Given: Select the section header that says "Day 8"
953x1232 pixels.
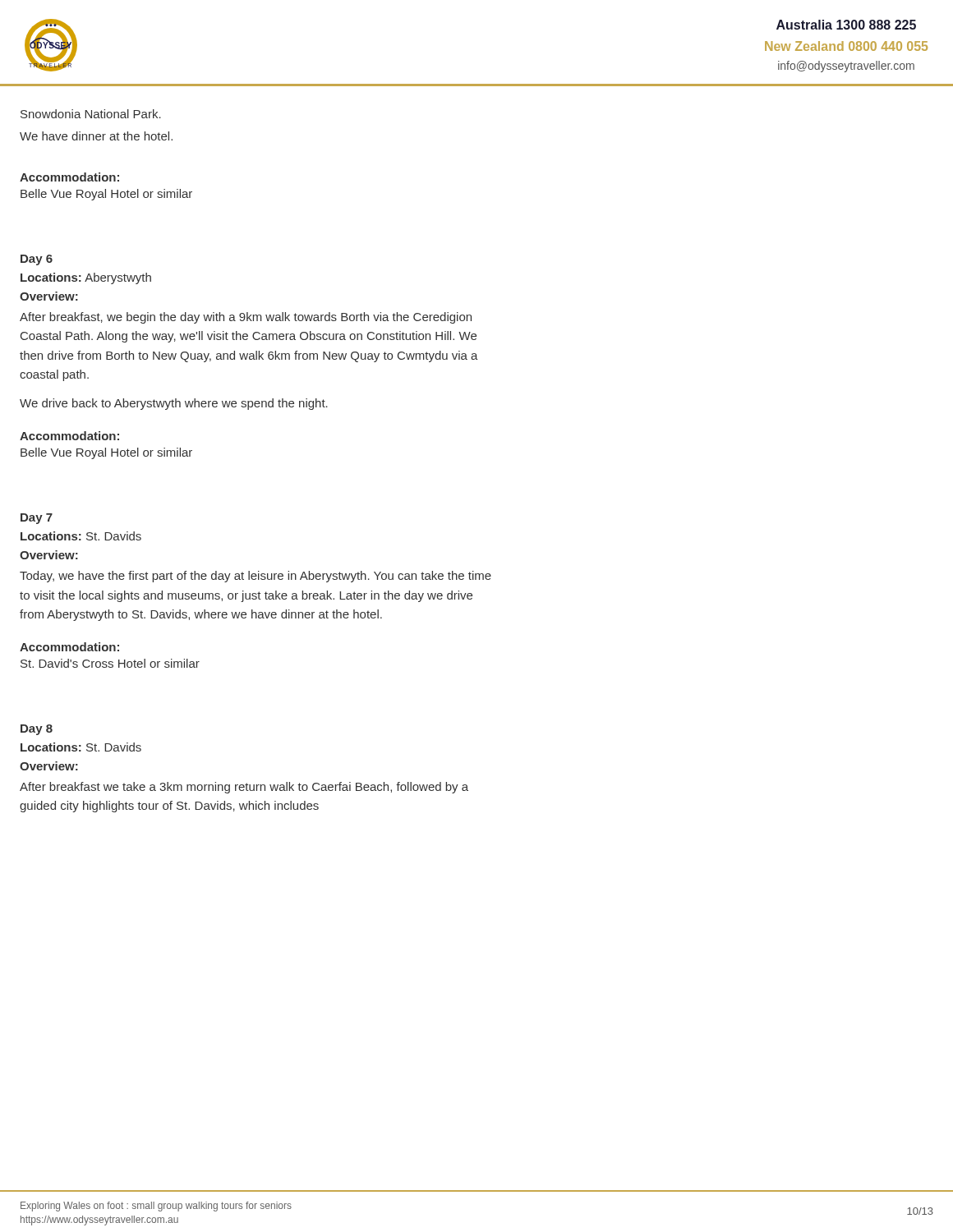Looking at the screenshot, I should [36, 728].
